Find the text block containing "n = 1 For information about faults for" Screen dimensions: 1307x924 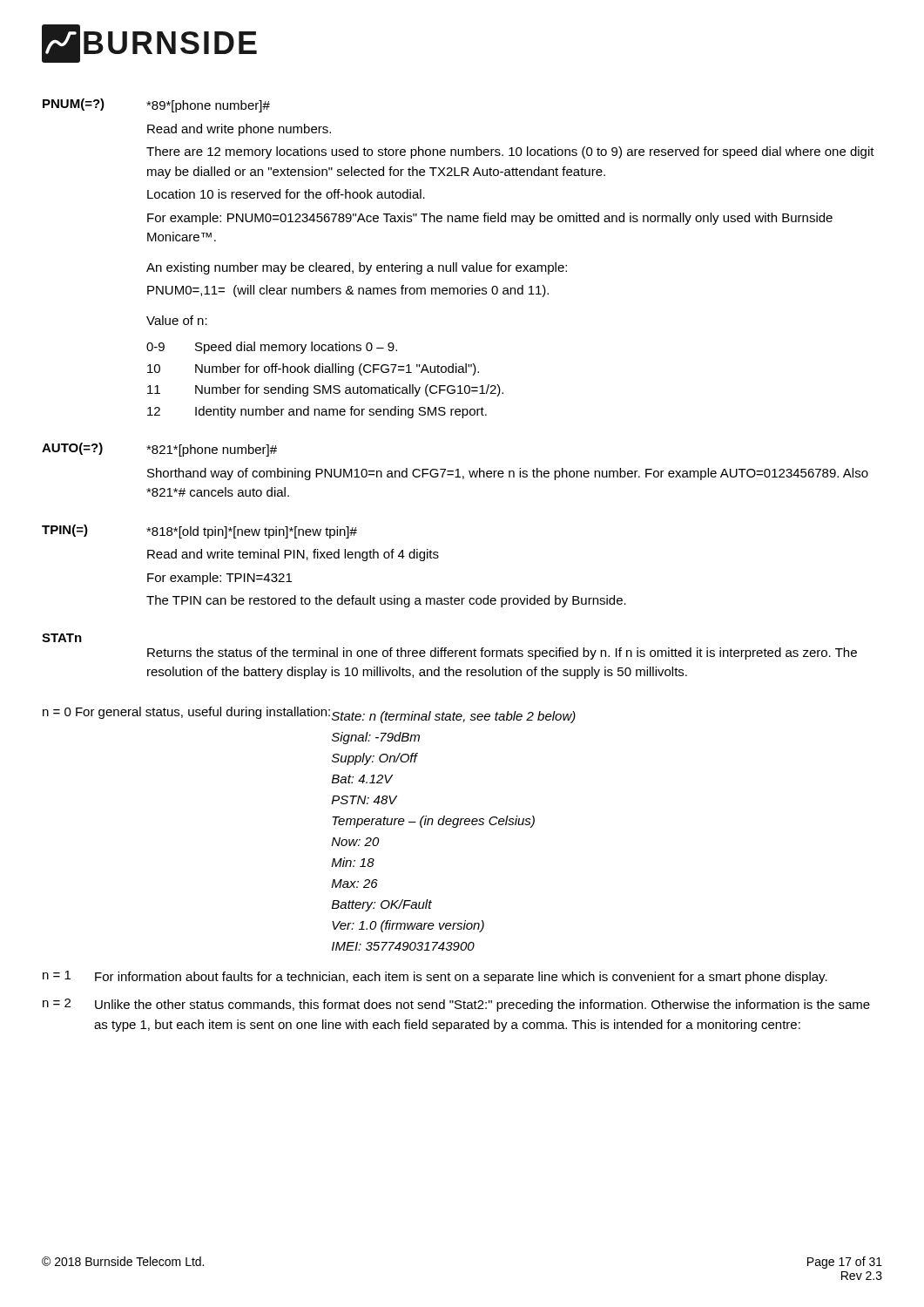click(x=462, y=977)
